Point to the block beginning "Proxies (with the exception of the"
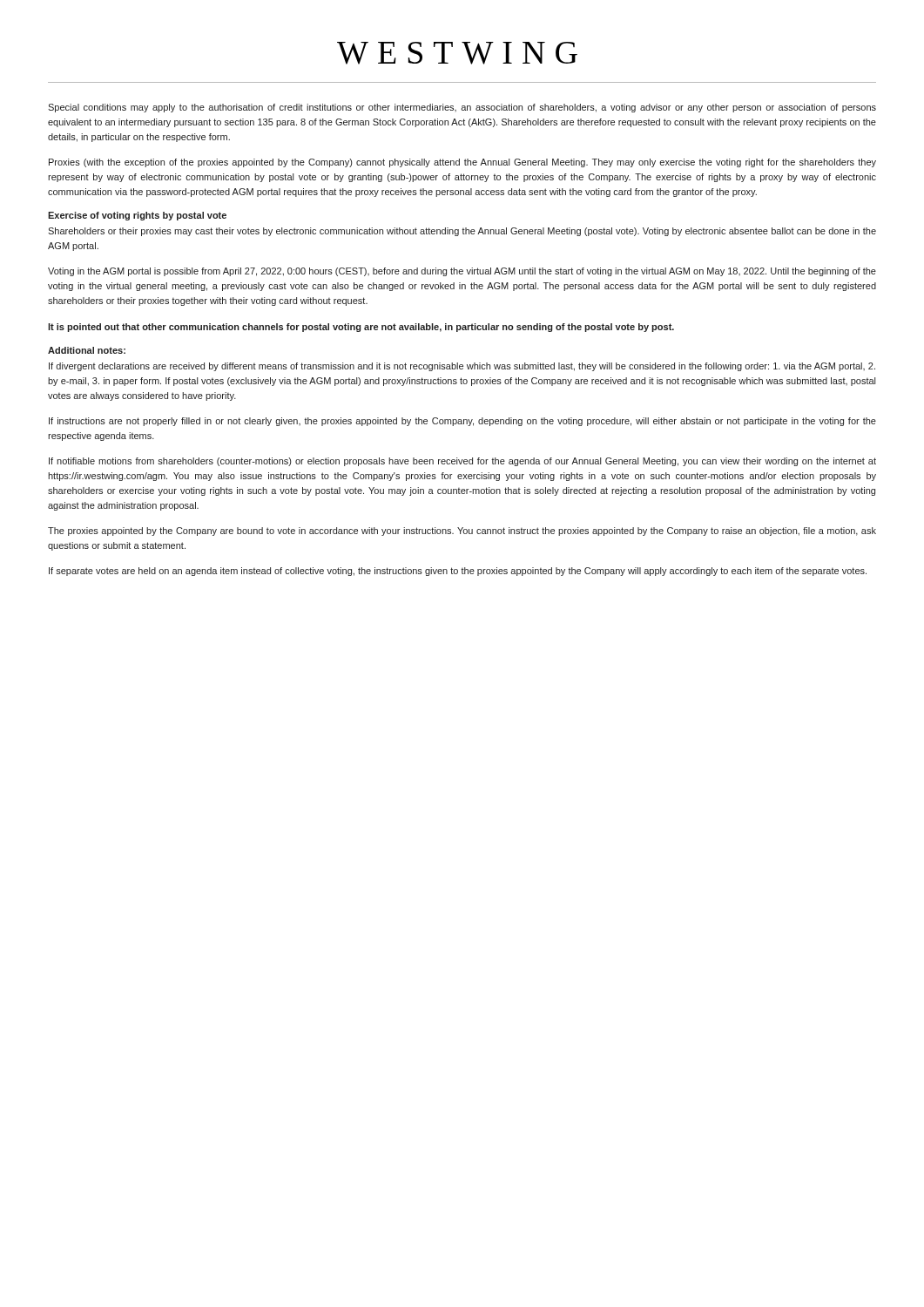Image resolution: width=924 pixels, height=1307 pixels. pos(462,177)
